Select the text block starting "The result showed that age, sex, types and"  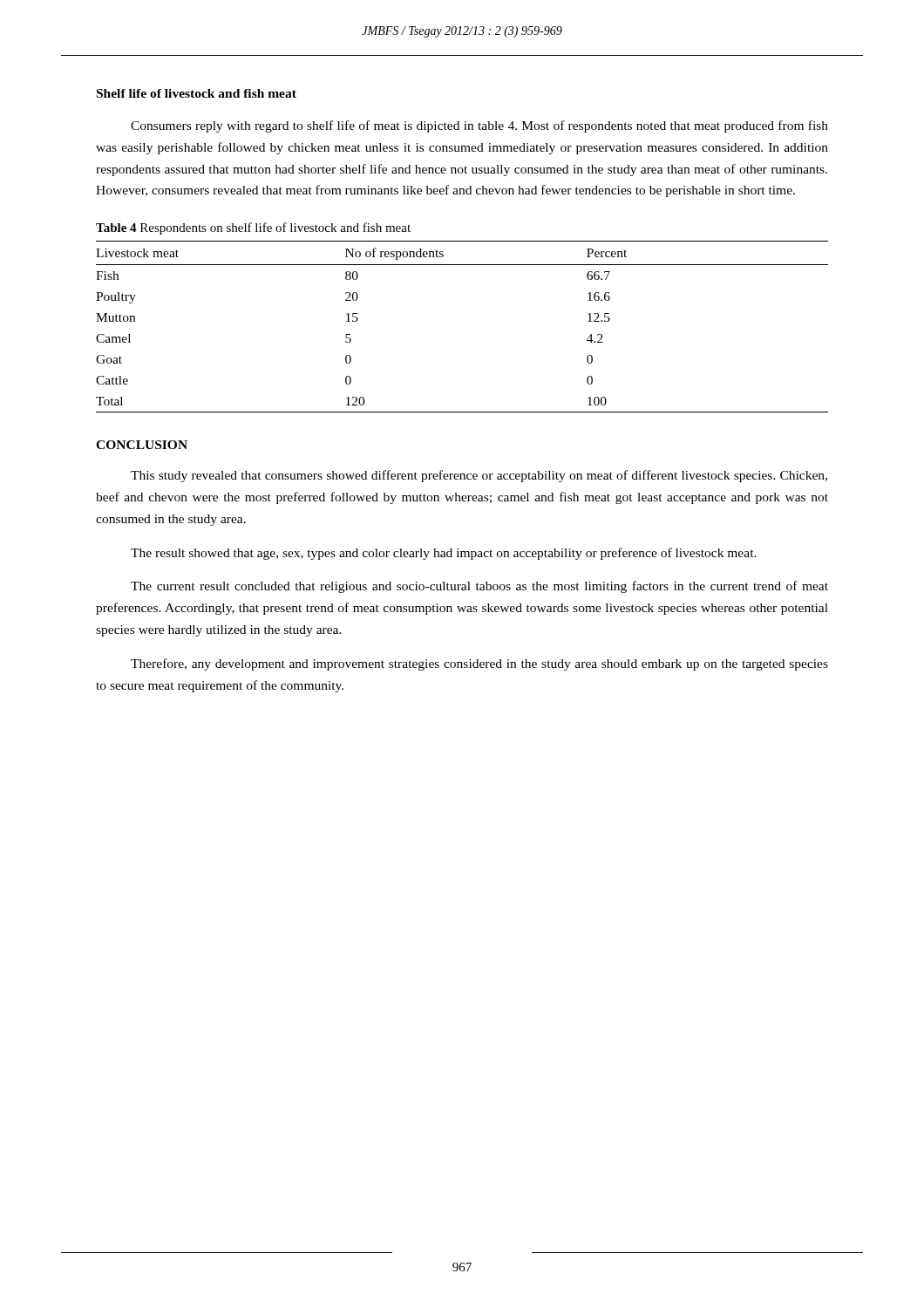point(462,553)
